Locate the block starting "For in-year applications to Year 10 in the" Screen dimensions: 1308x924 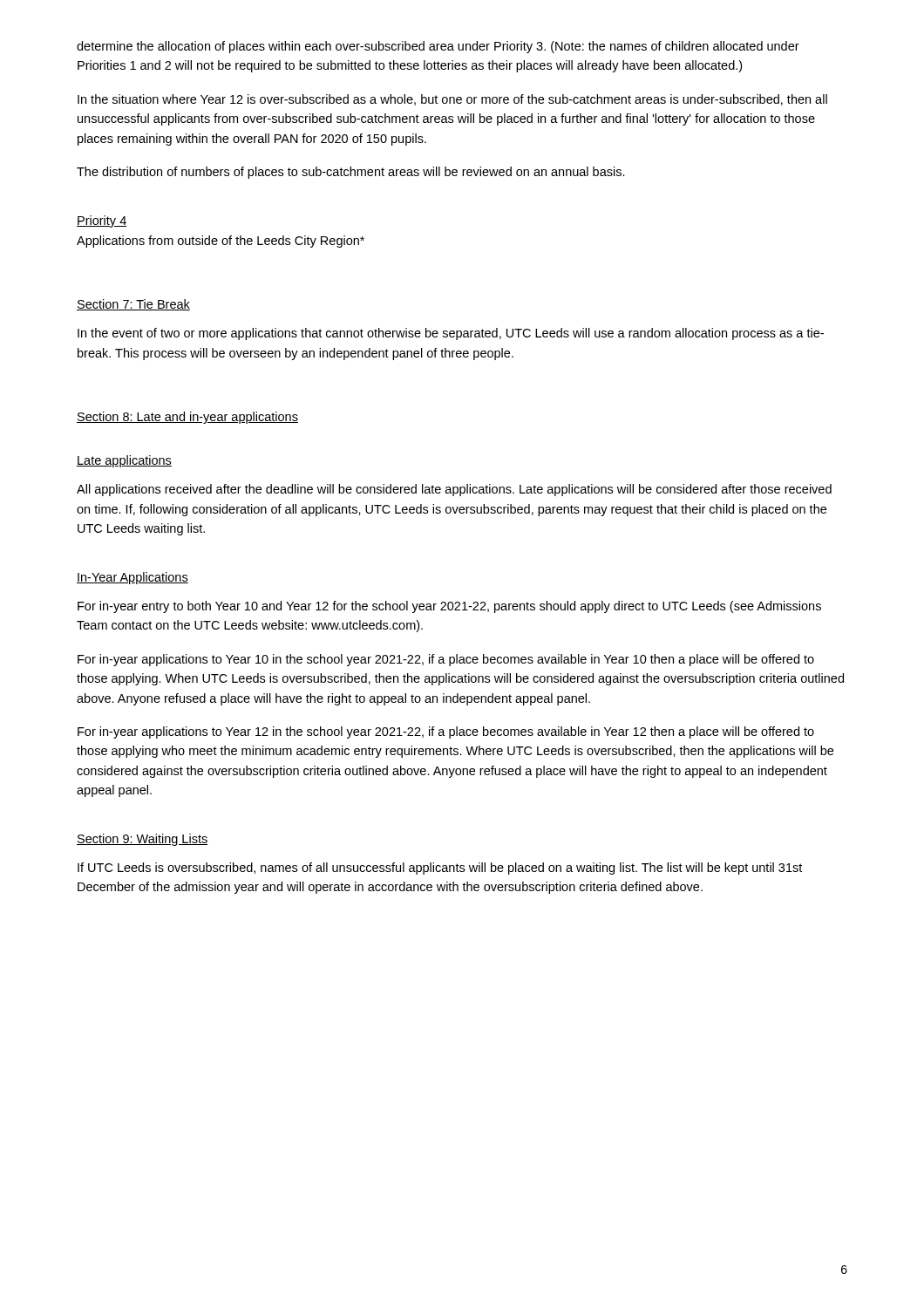(461, 678)
